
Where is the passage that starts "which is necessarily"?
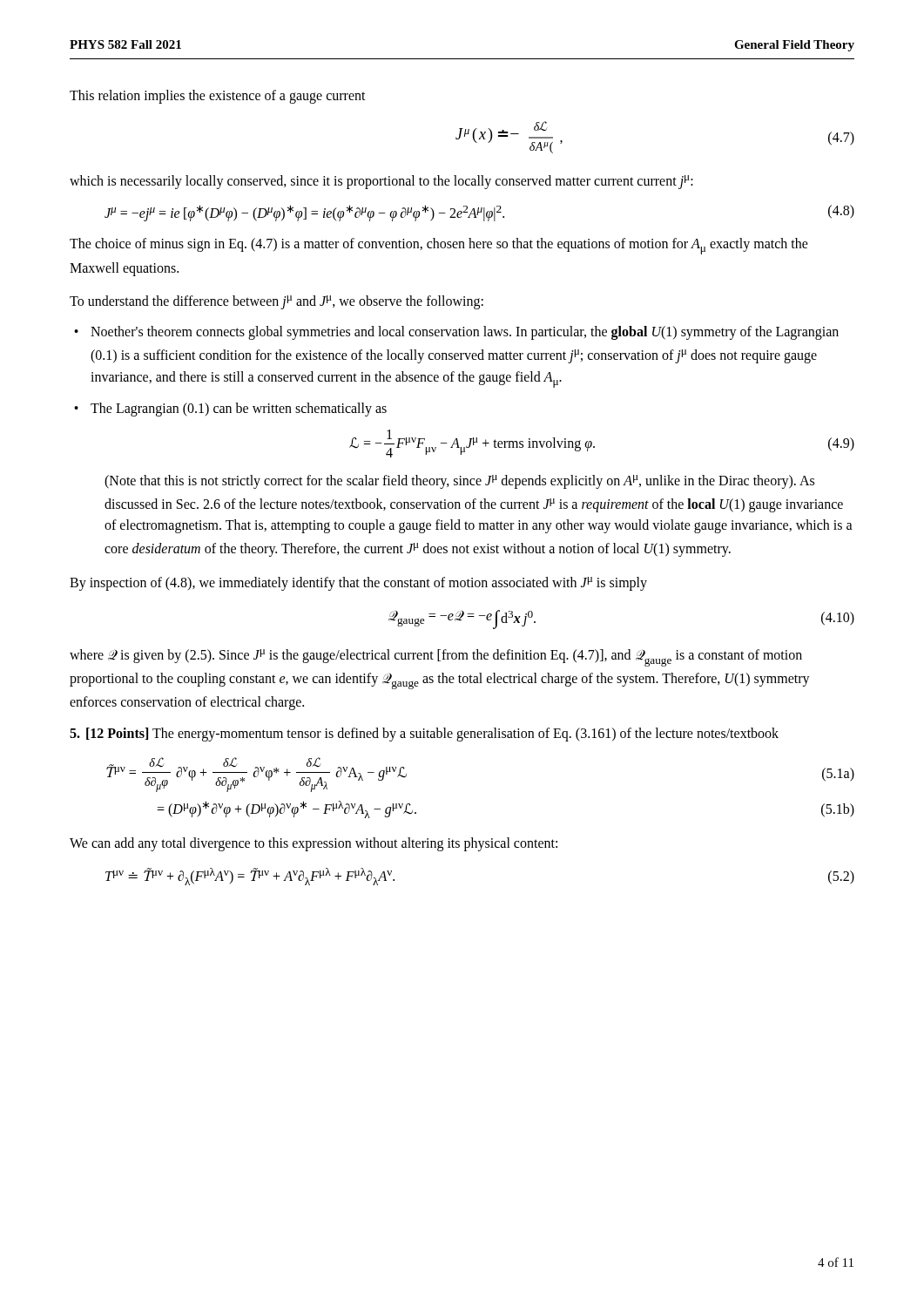[x=382, y=179]
